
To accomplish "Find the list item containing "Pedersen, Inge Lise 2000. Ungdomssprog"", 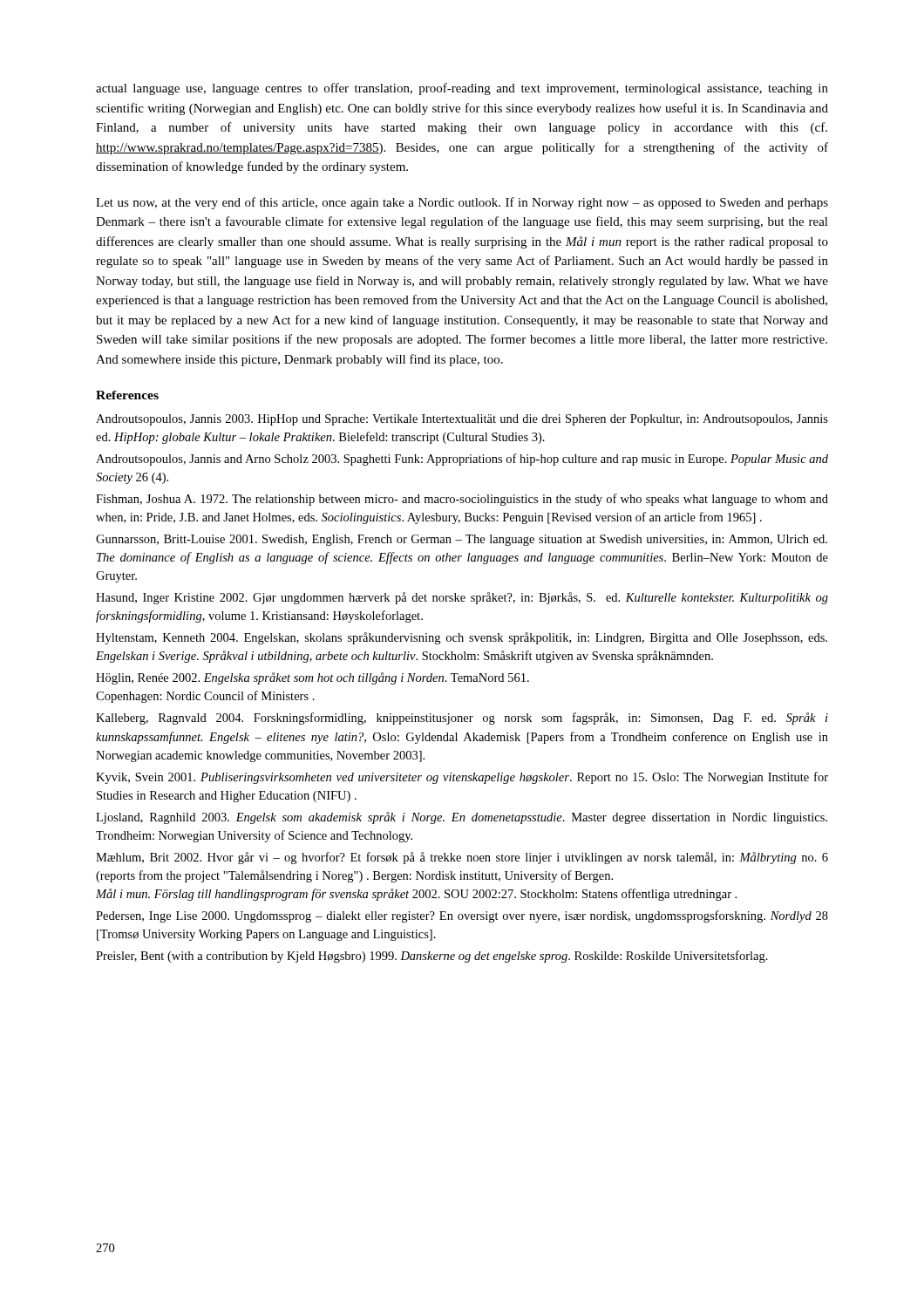I will (462, 925).
